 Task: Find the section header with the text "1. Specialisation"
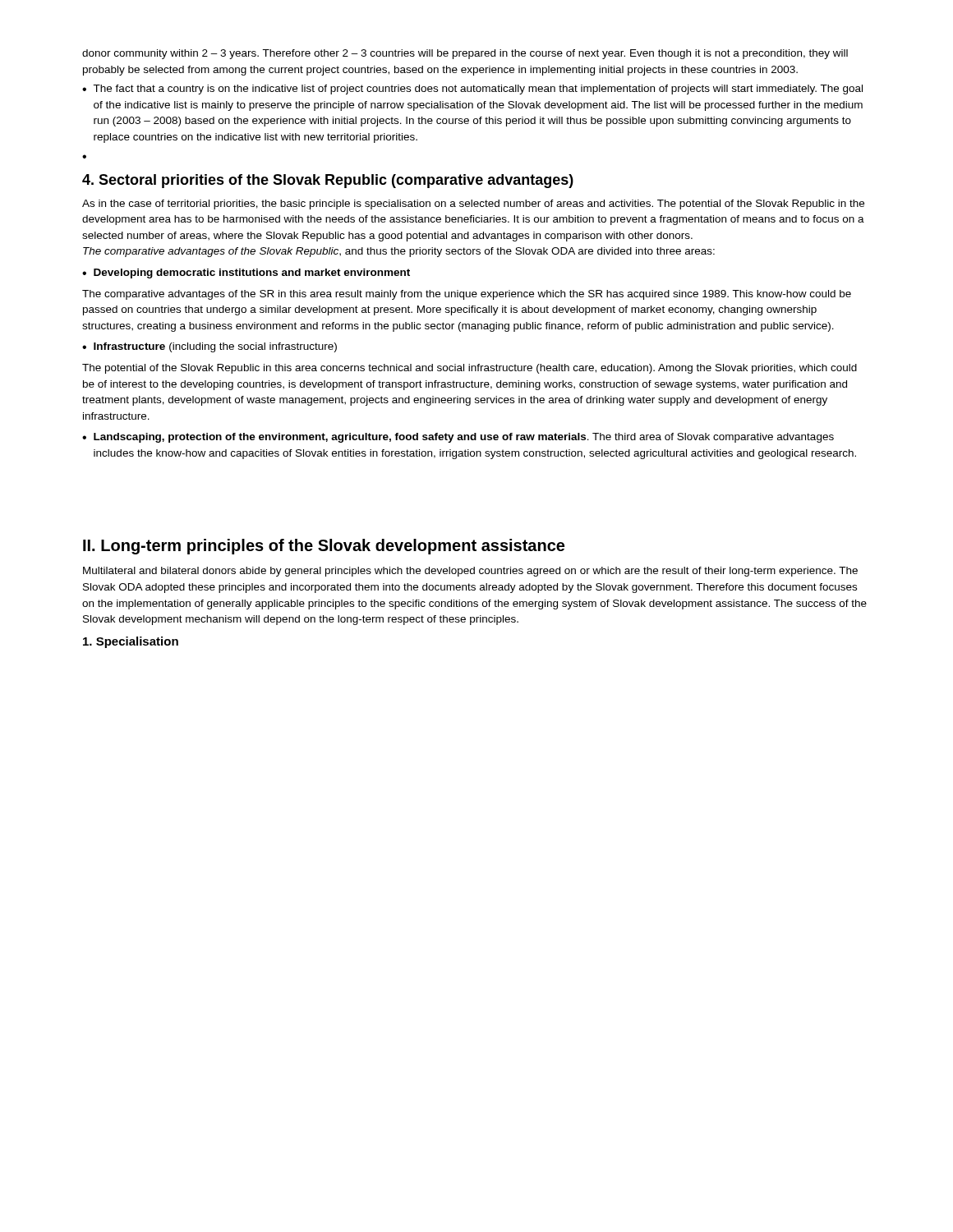click(x=130, y=641)
